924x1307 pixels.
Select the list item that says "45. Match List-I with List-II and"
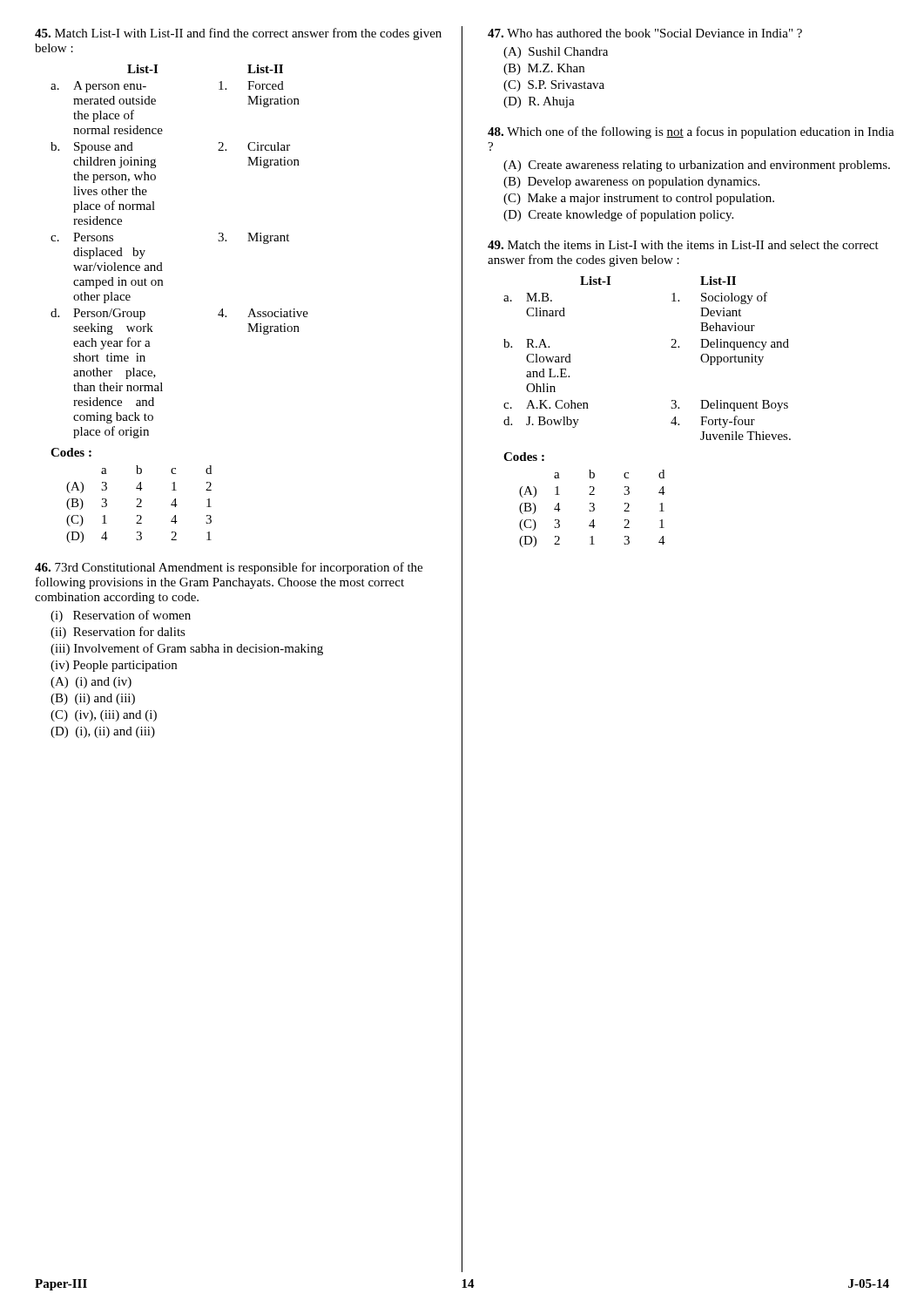click(238, 34)
